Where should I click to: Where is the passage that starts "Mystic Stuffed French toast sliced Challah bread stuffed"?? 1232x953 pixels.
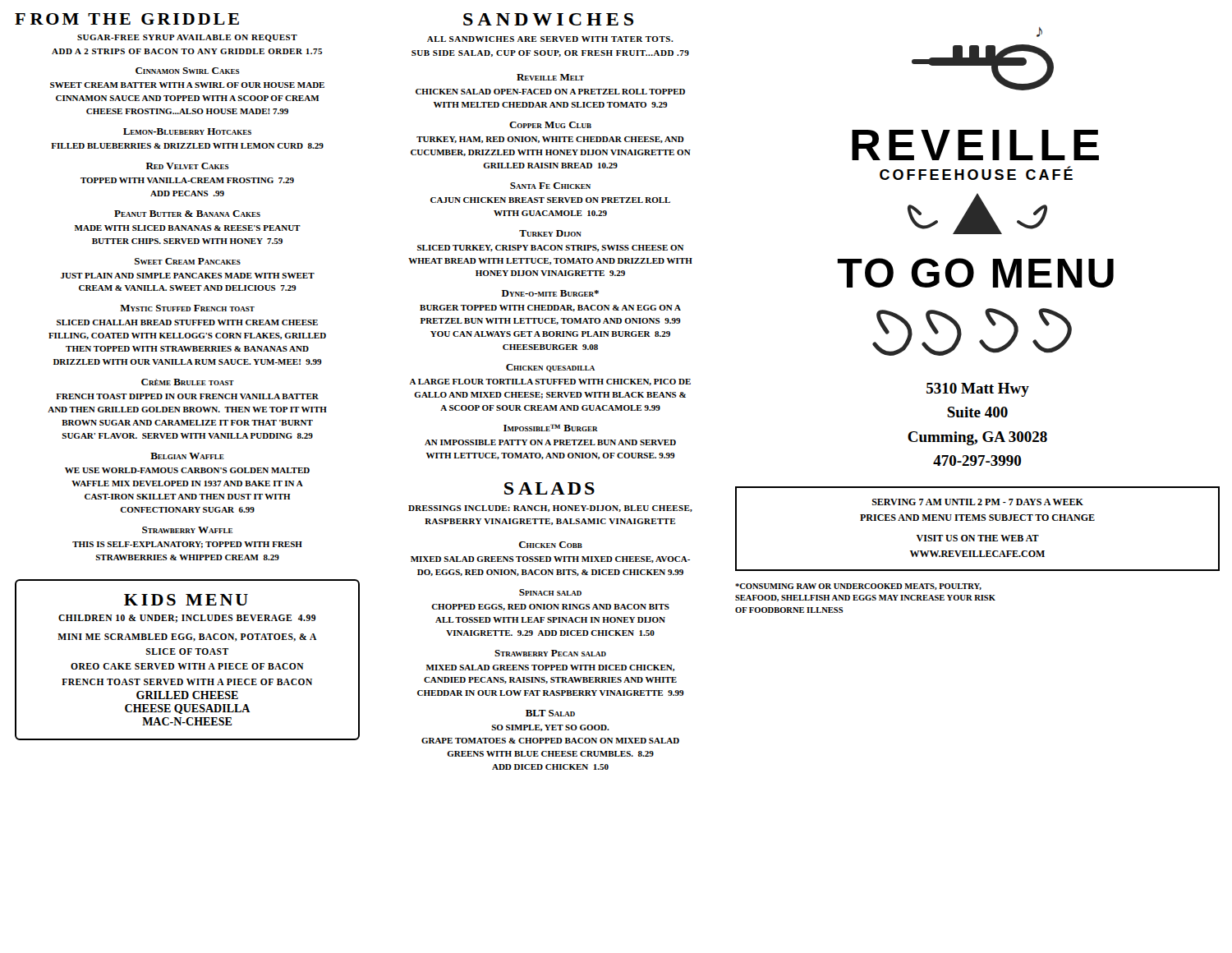tap(187, 335)
